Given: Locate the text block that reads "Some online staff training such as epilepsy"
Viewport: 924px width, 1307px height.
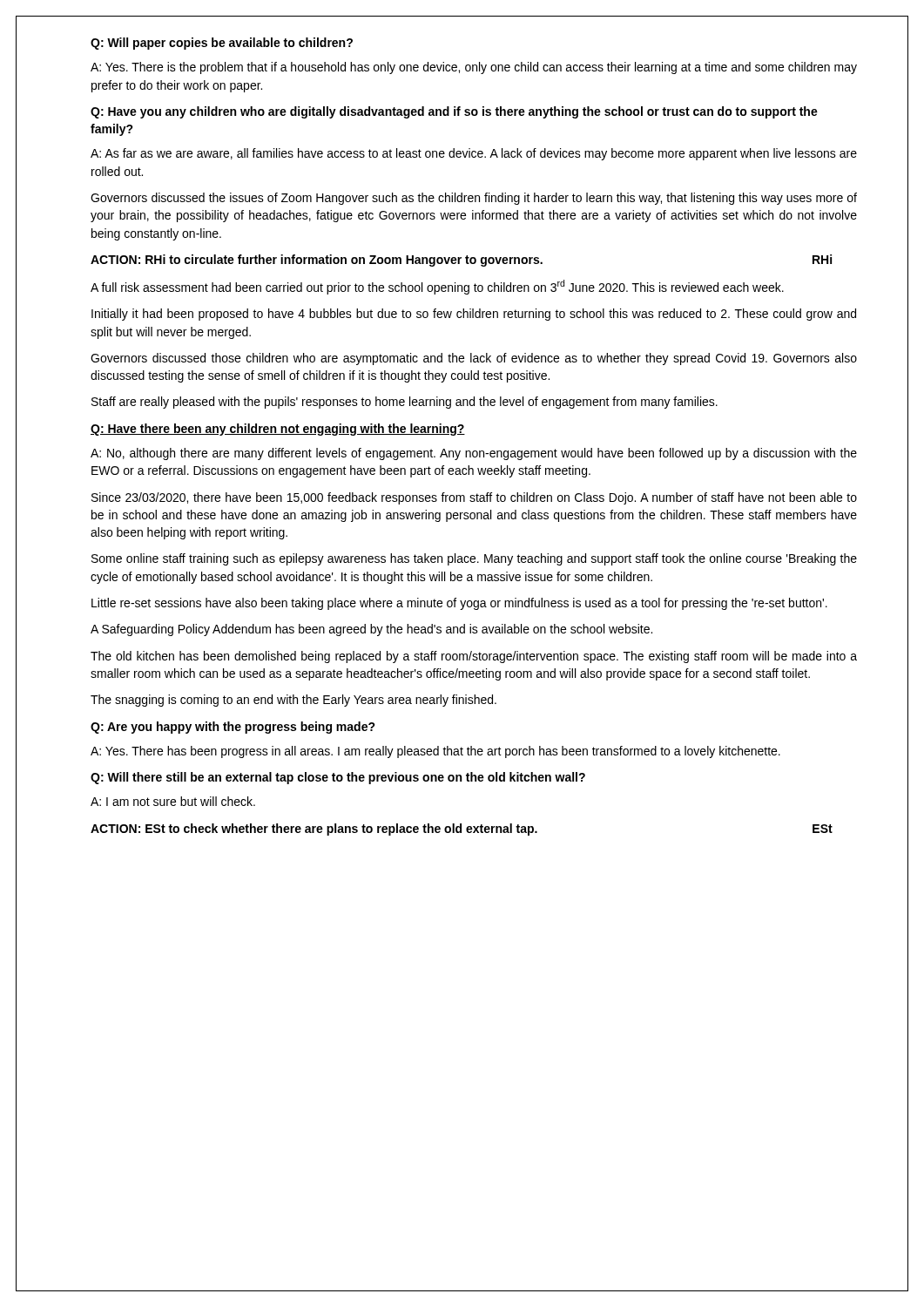Looking at the screenshot, I should (x=474, y=568).
